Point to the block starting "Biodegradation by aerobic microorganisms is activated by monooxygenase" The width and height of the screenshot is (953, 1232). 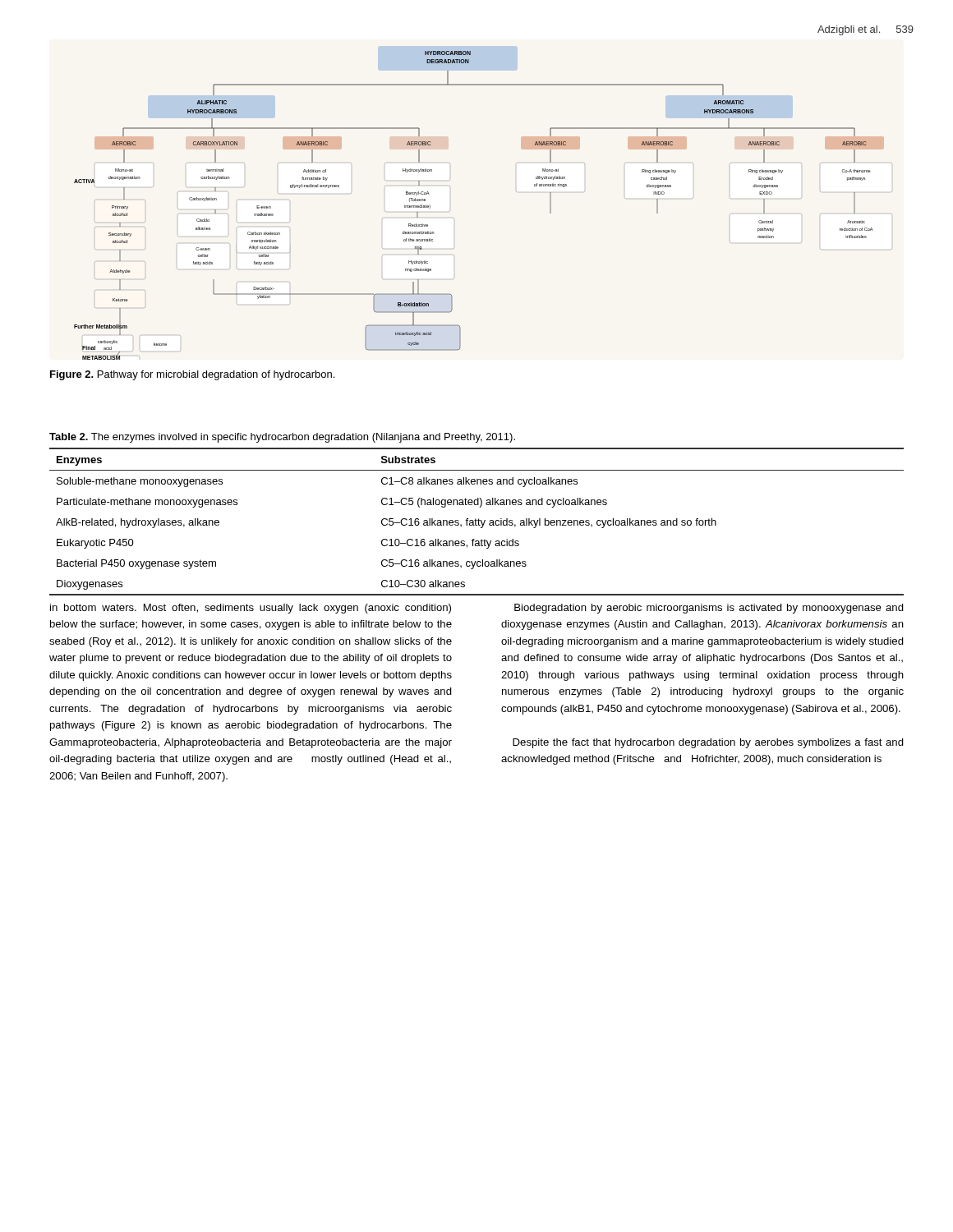[x=702, y=683]
